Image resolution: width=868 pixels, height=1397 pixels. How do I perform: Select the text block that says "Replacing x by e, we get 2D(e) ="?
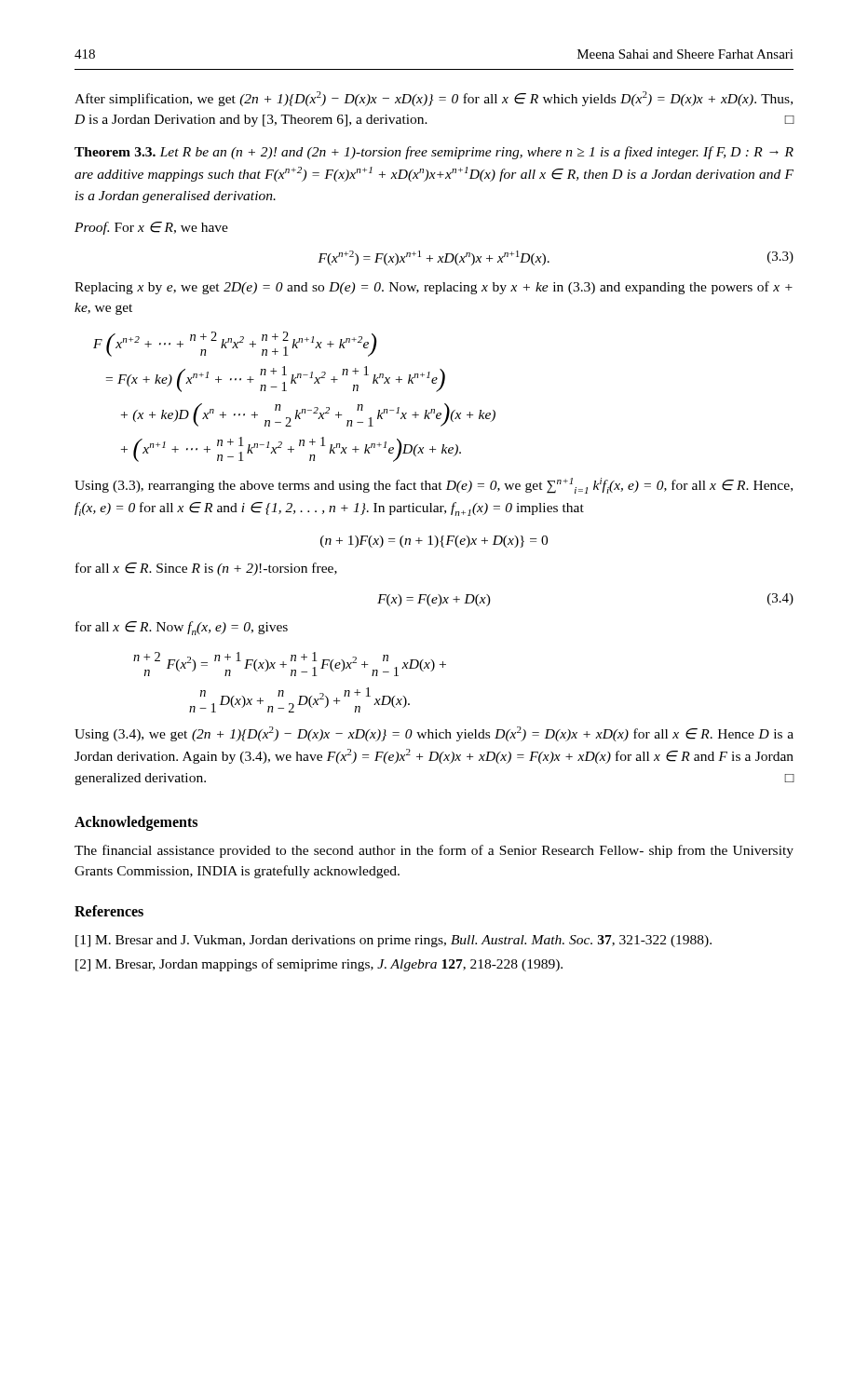coord(434,296)
